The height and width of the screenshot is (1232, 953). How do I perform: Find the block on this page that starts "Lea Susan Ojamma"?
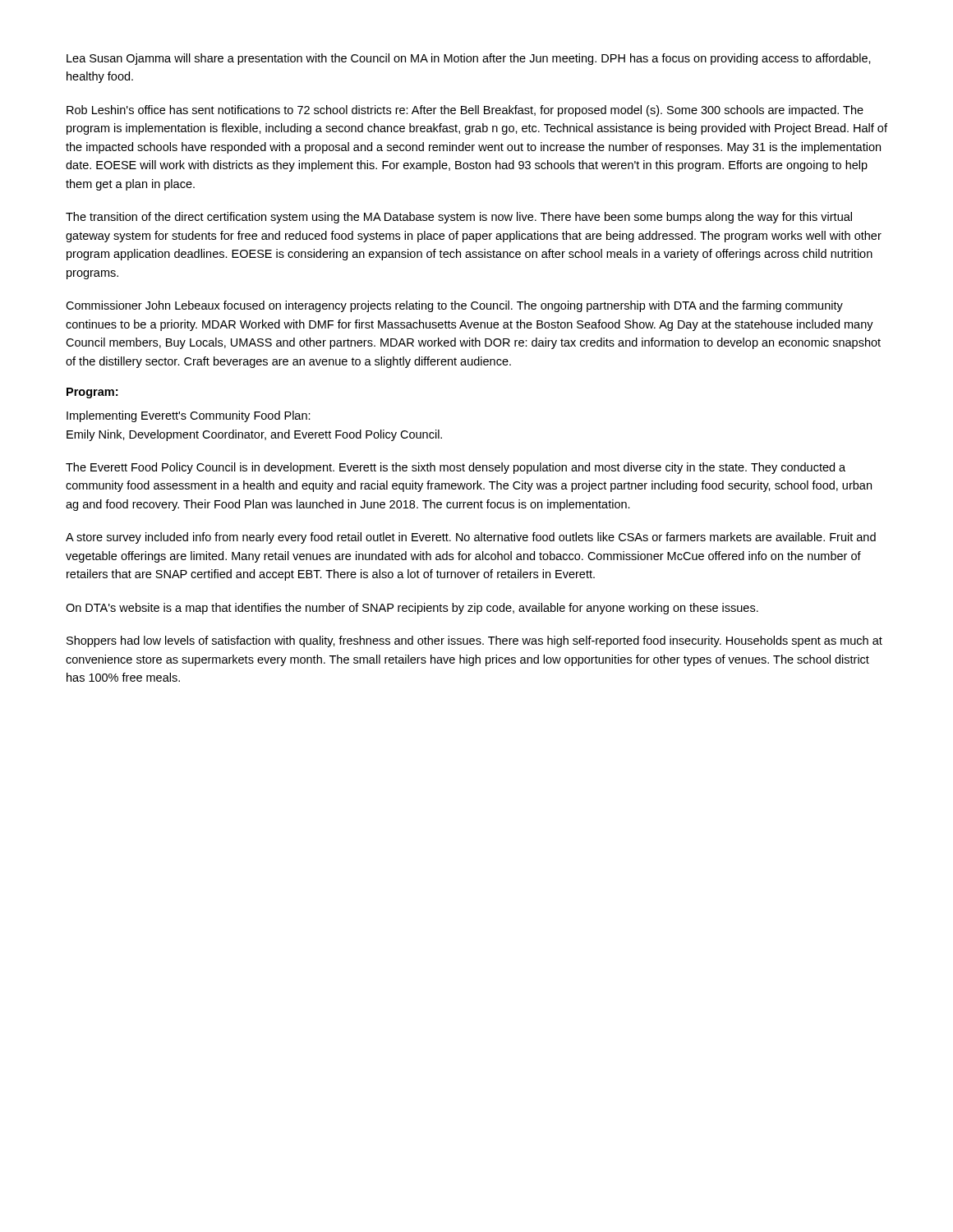click(x=469, y=68)
